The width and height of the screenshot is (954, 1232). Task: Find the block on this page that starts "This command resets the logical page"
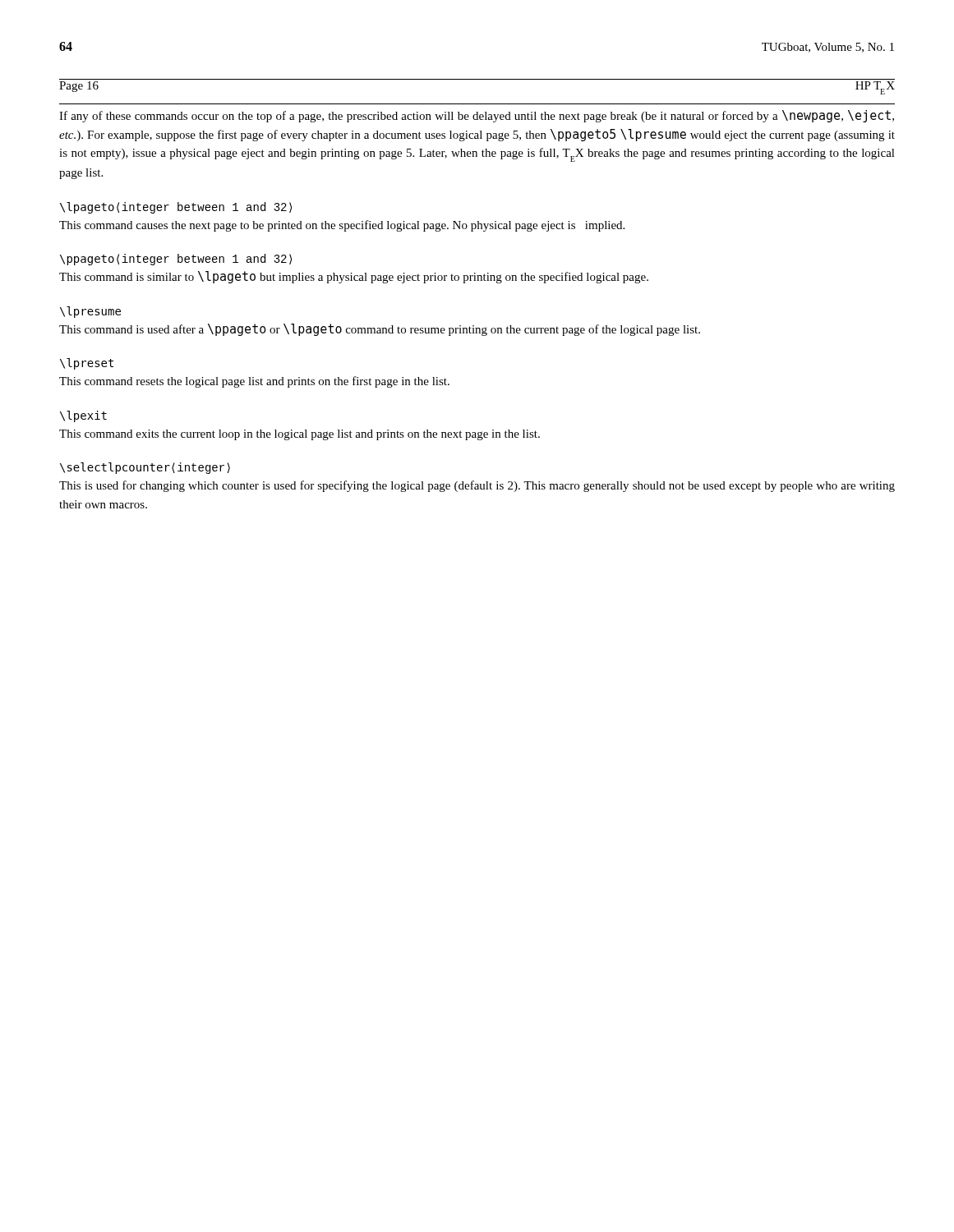click(255, 381)
